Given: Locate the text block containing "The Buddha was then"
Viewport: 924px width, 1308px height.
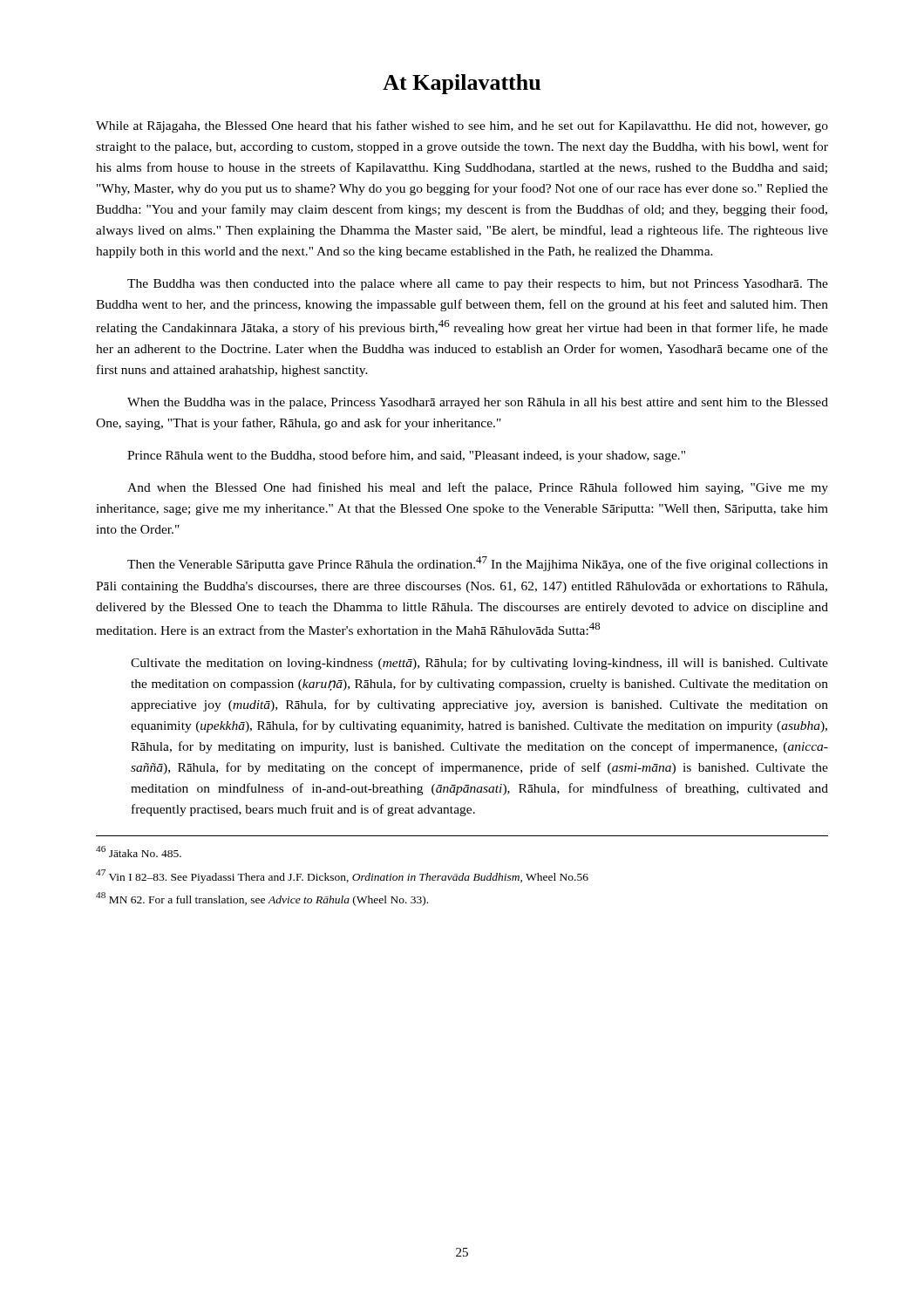Looking at the screenshot, I should (462, 326).
